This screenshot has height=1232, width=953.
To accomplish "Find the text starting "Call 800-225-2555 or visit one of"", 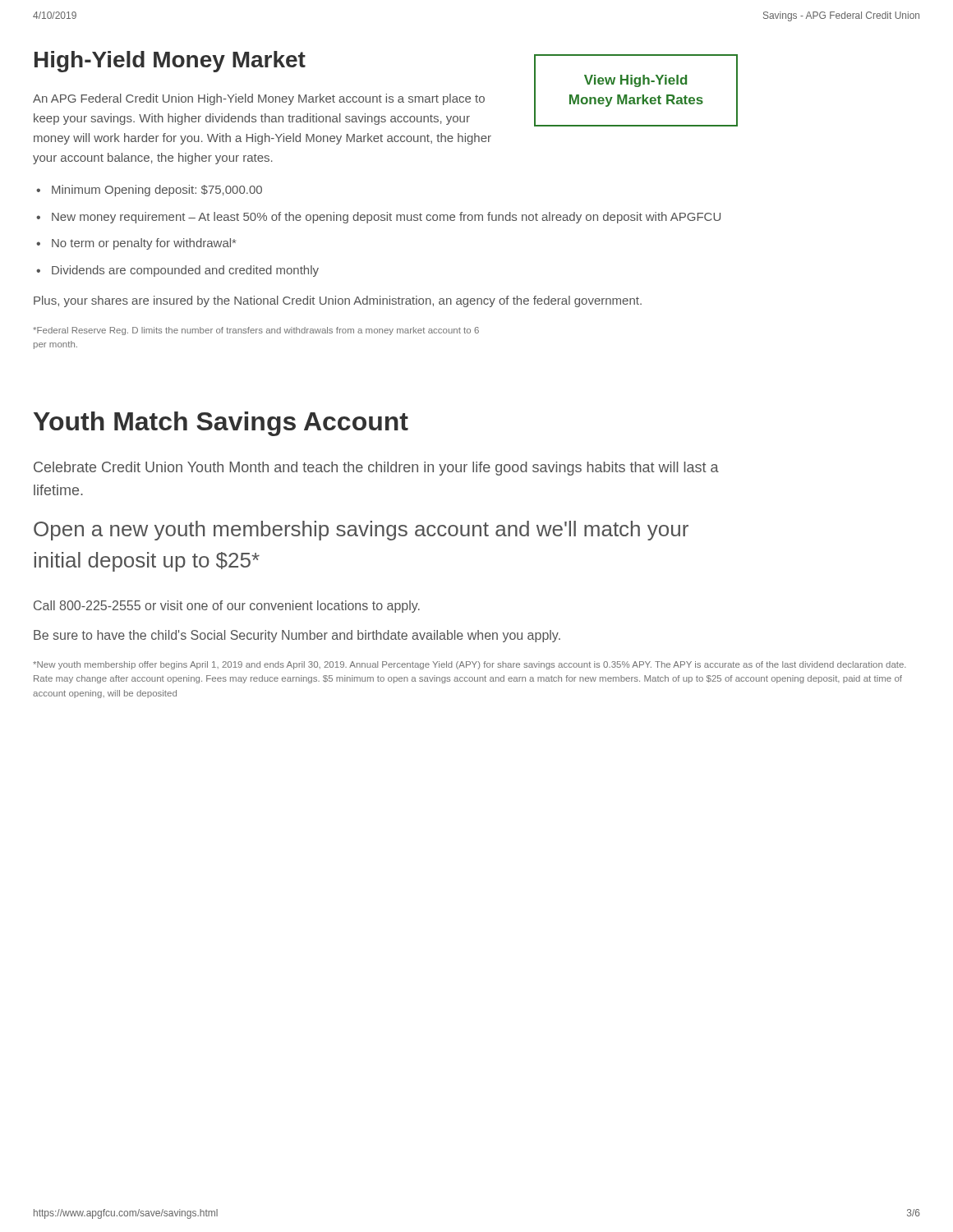I will pos(227,606).
